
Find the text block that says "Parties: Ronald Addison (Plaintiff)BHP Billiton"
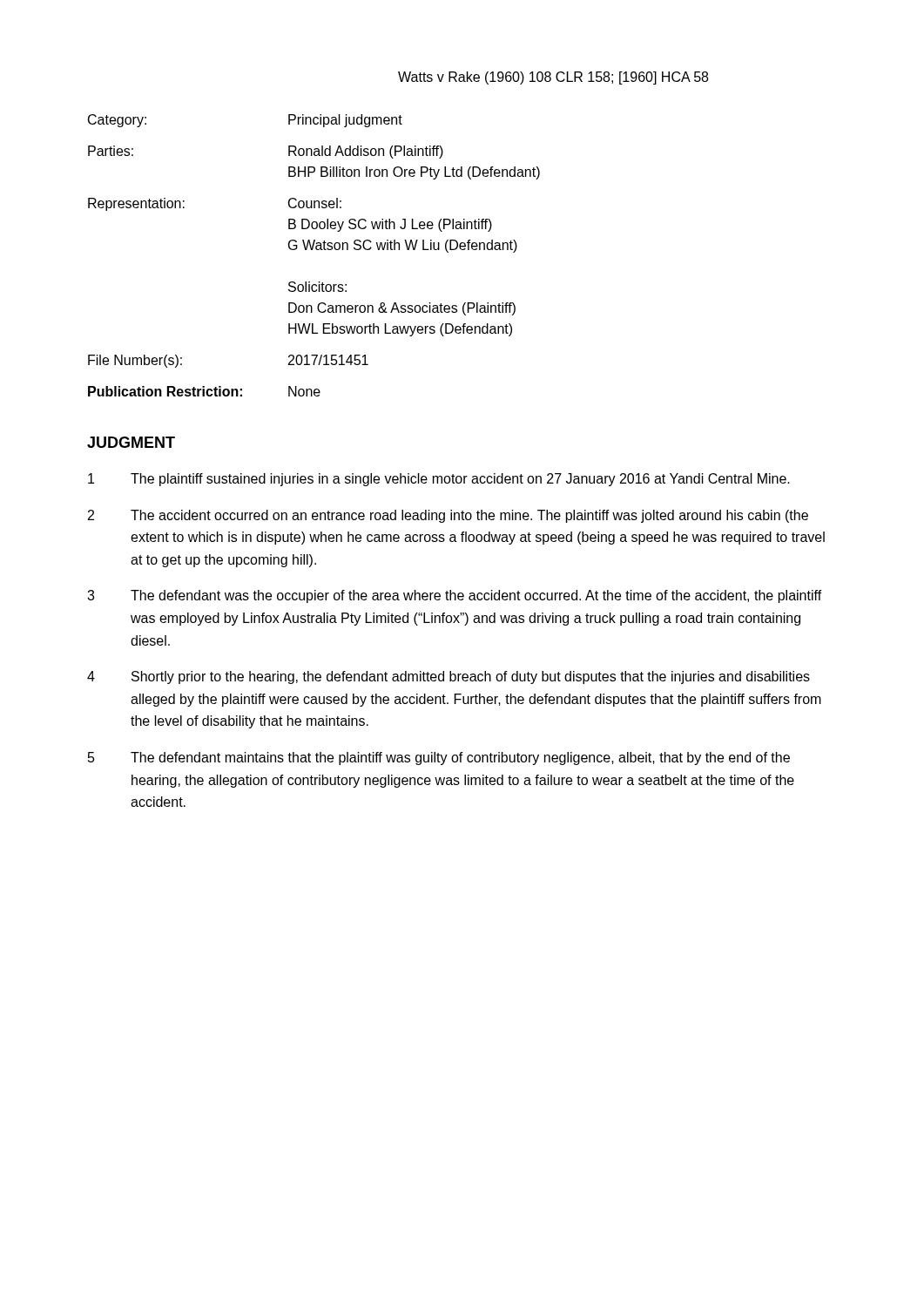point(462,162)
